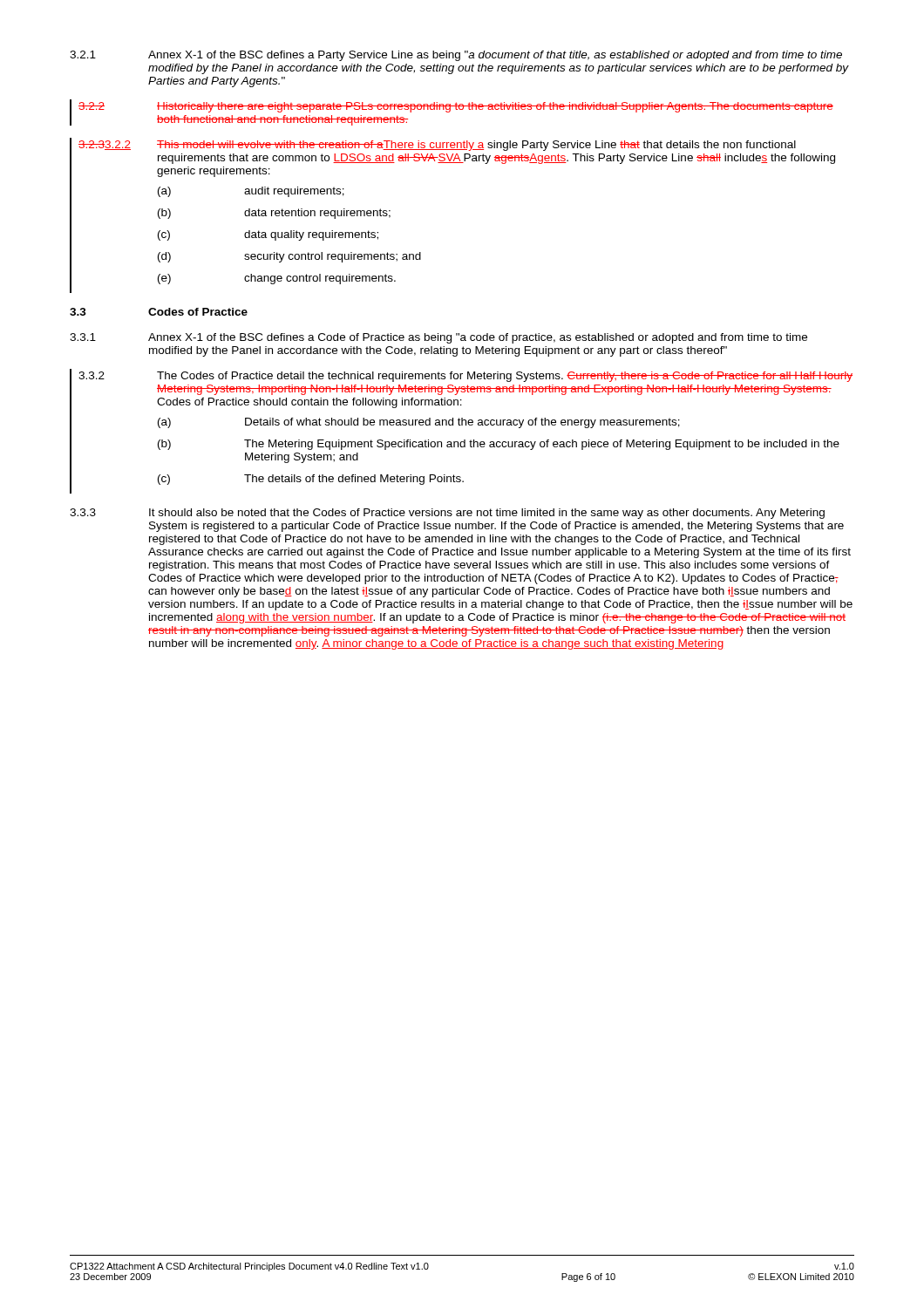Navigate to the text block starting "3.3.3 It should also be noted"
The height and width of the screenshot is (1308, 924).
click(462, 578)
